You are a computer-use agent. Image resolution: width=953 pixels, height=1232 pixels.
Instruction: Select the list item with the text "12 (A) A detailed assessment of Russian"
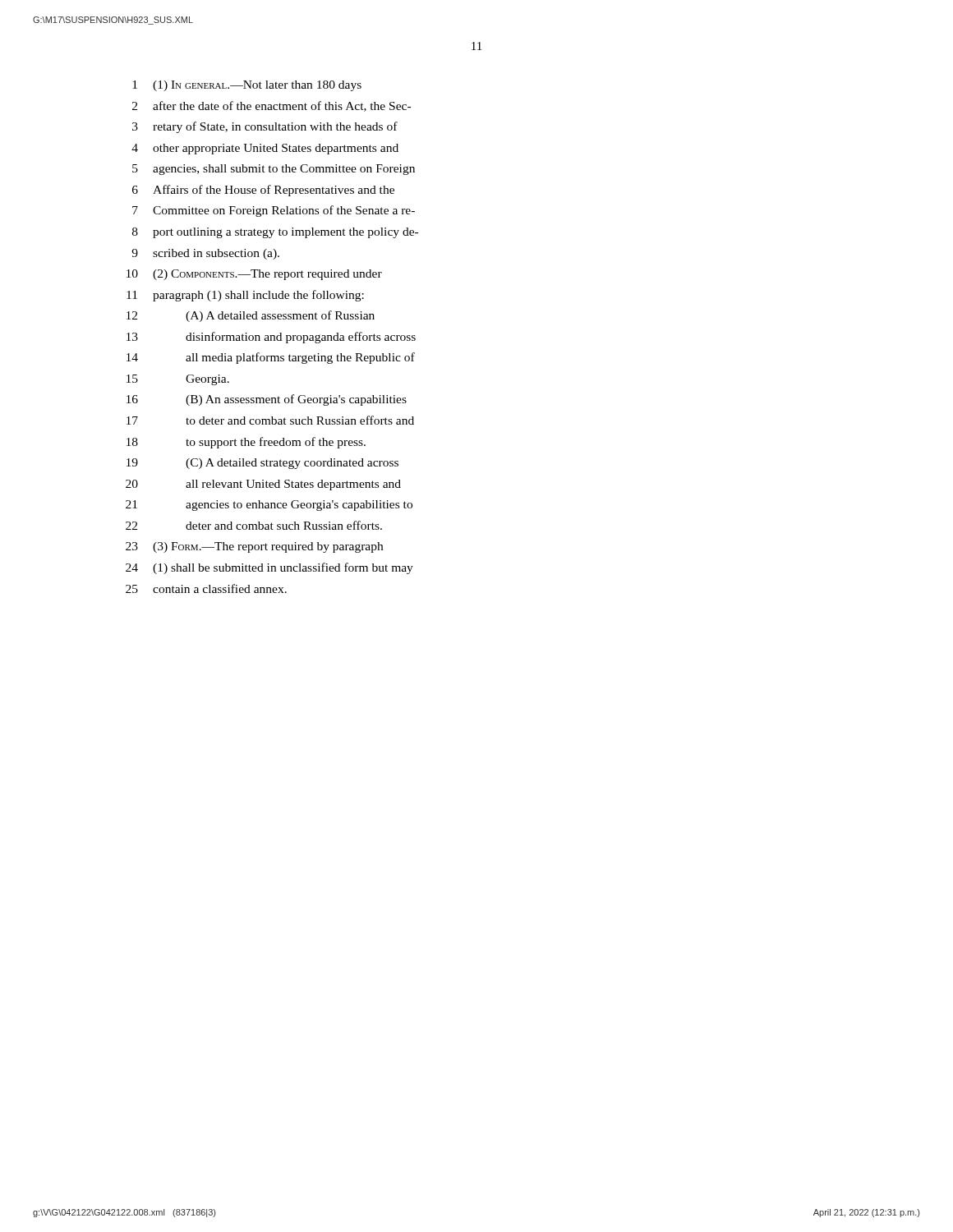[x=251, y=316]
